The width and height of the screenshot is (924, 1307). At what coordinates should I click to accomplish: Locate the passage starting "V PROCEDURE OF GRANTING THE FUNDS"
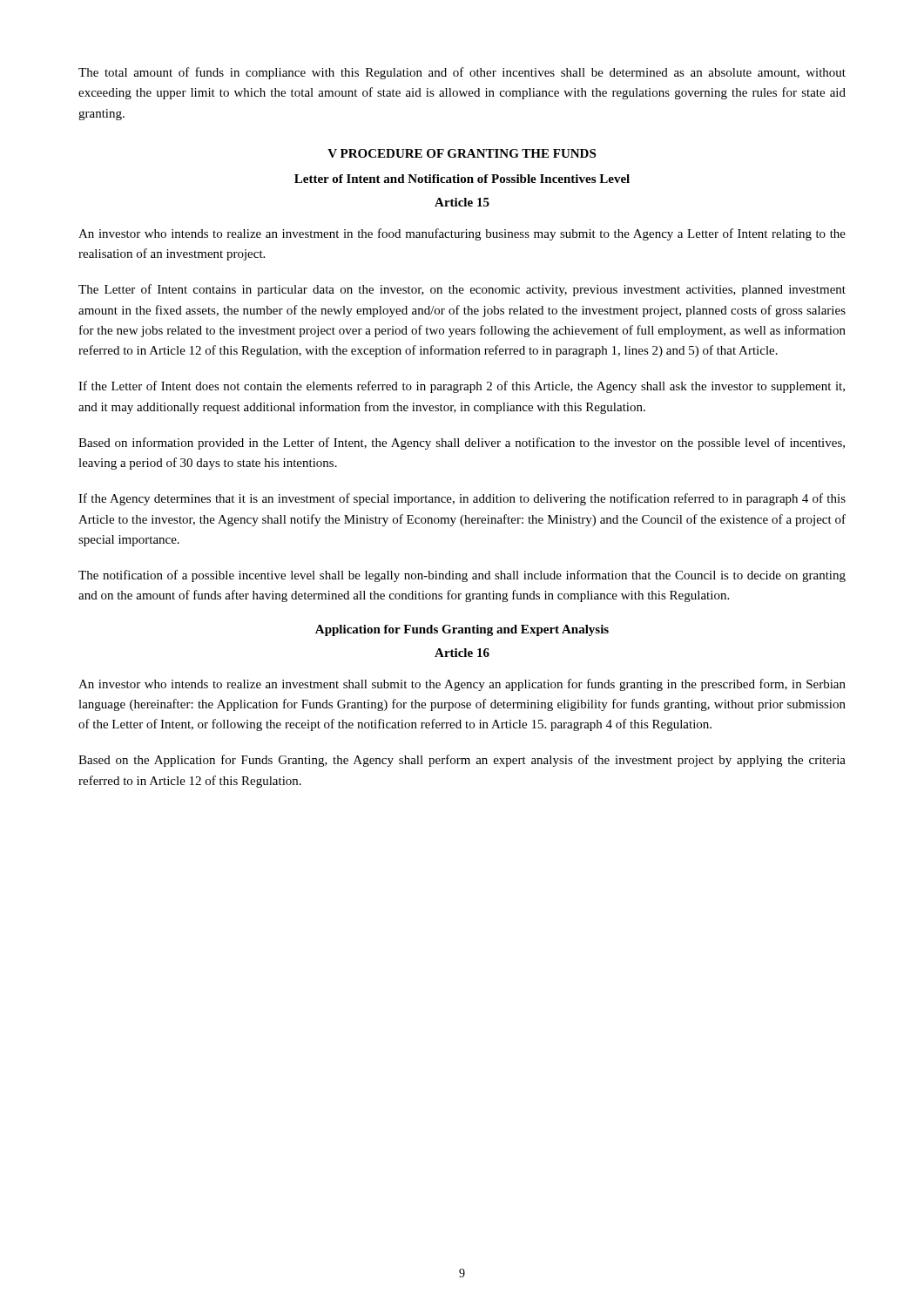462,153
